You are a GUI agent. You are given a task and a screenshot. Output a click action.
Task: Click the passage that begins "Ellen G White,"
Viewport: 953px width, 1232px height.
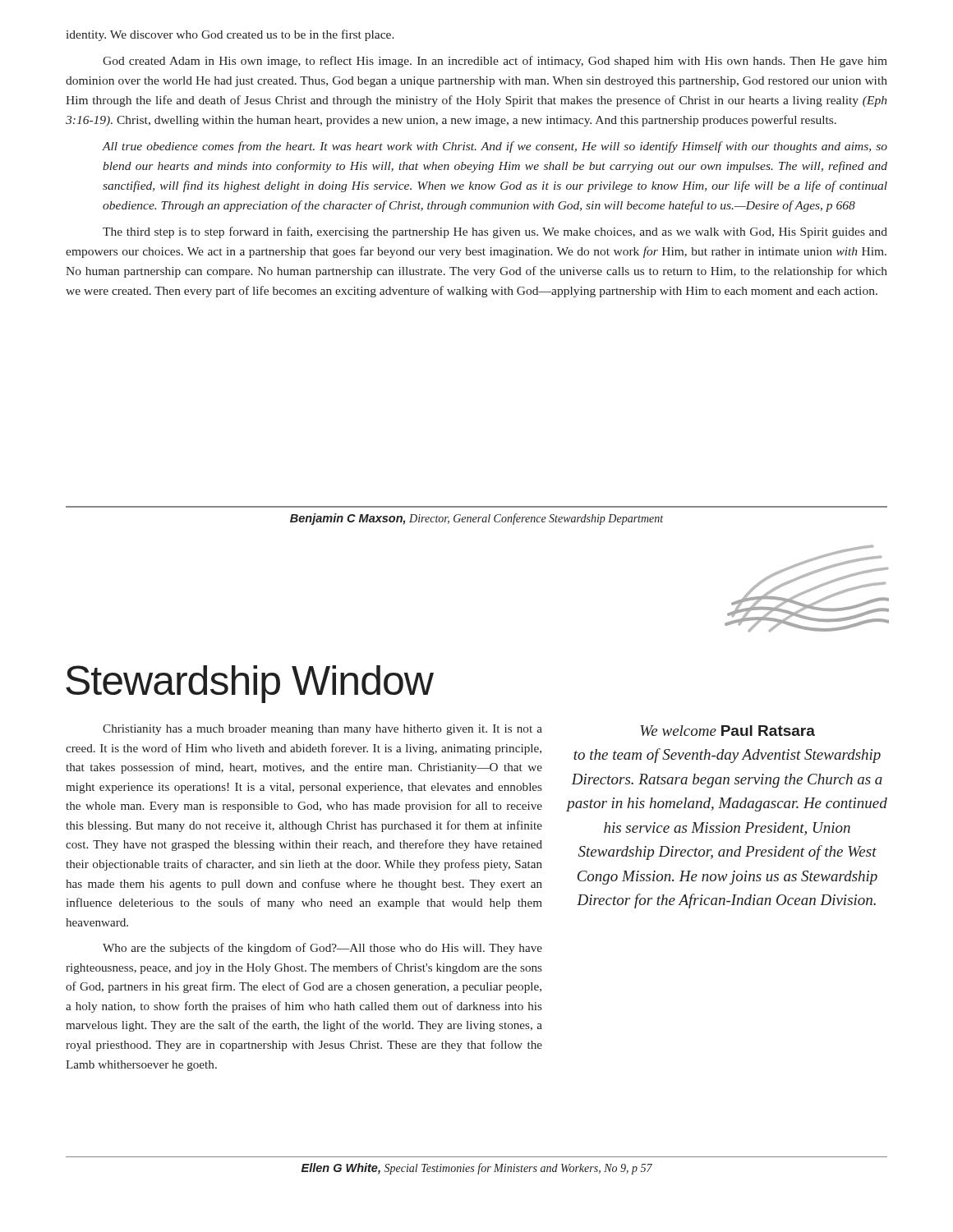pos(476,1168)
